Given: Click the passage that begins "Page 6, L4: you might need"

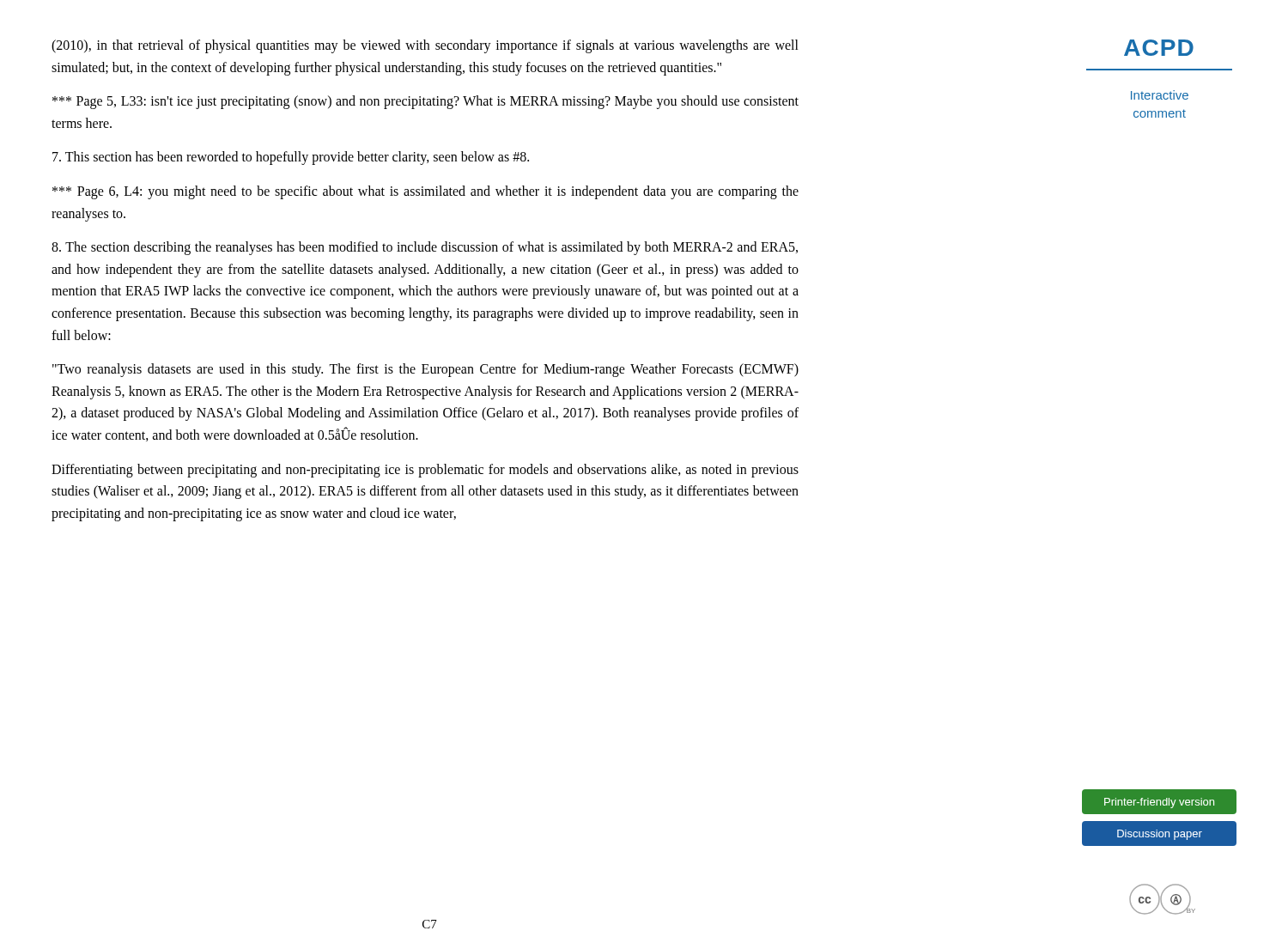Looking at the screenshot, I should (x=425, y=202).
